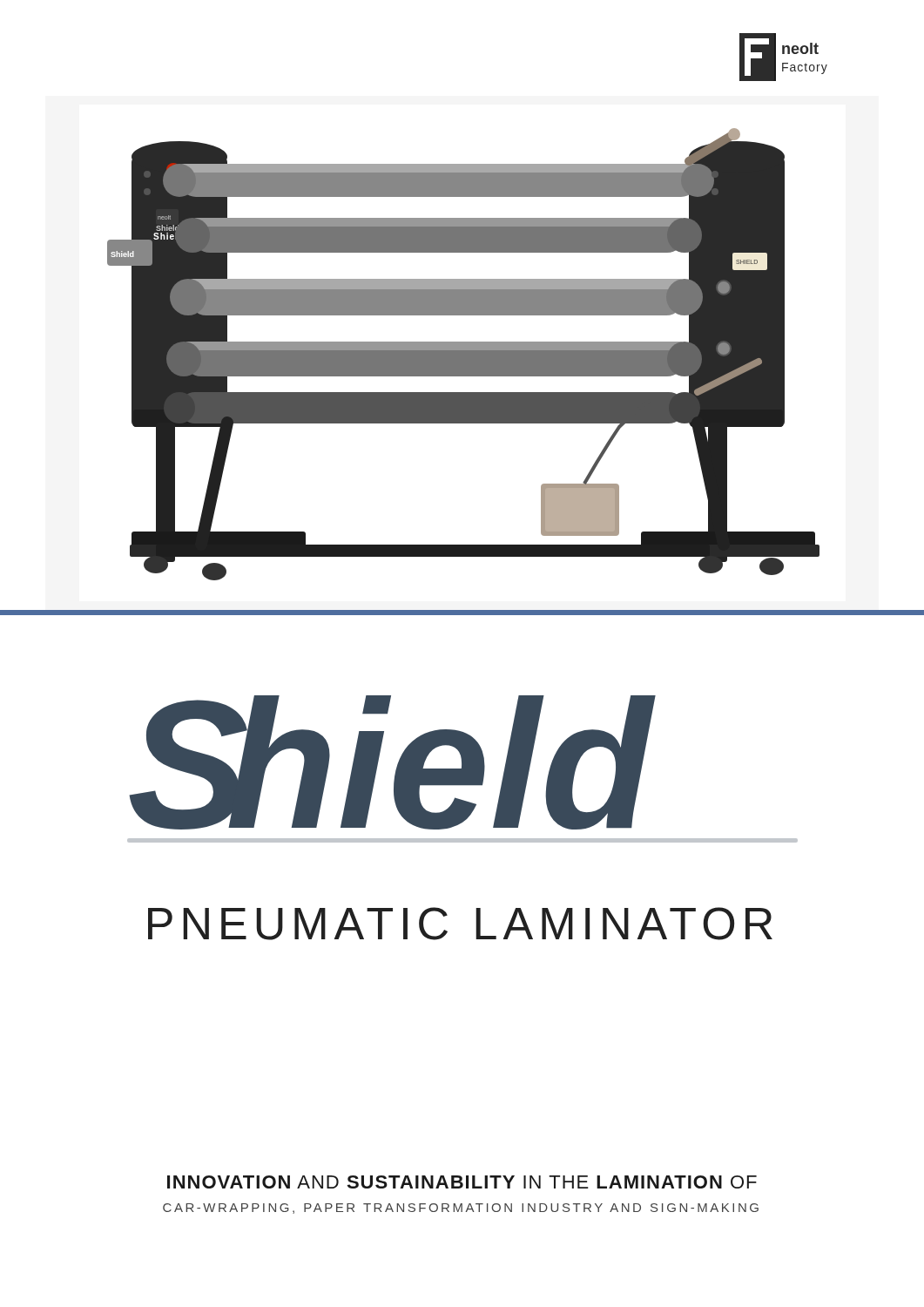Select the title

[462, 924]
